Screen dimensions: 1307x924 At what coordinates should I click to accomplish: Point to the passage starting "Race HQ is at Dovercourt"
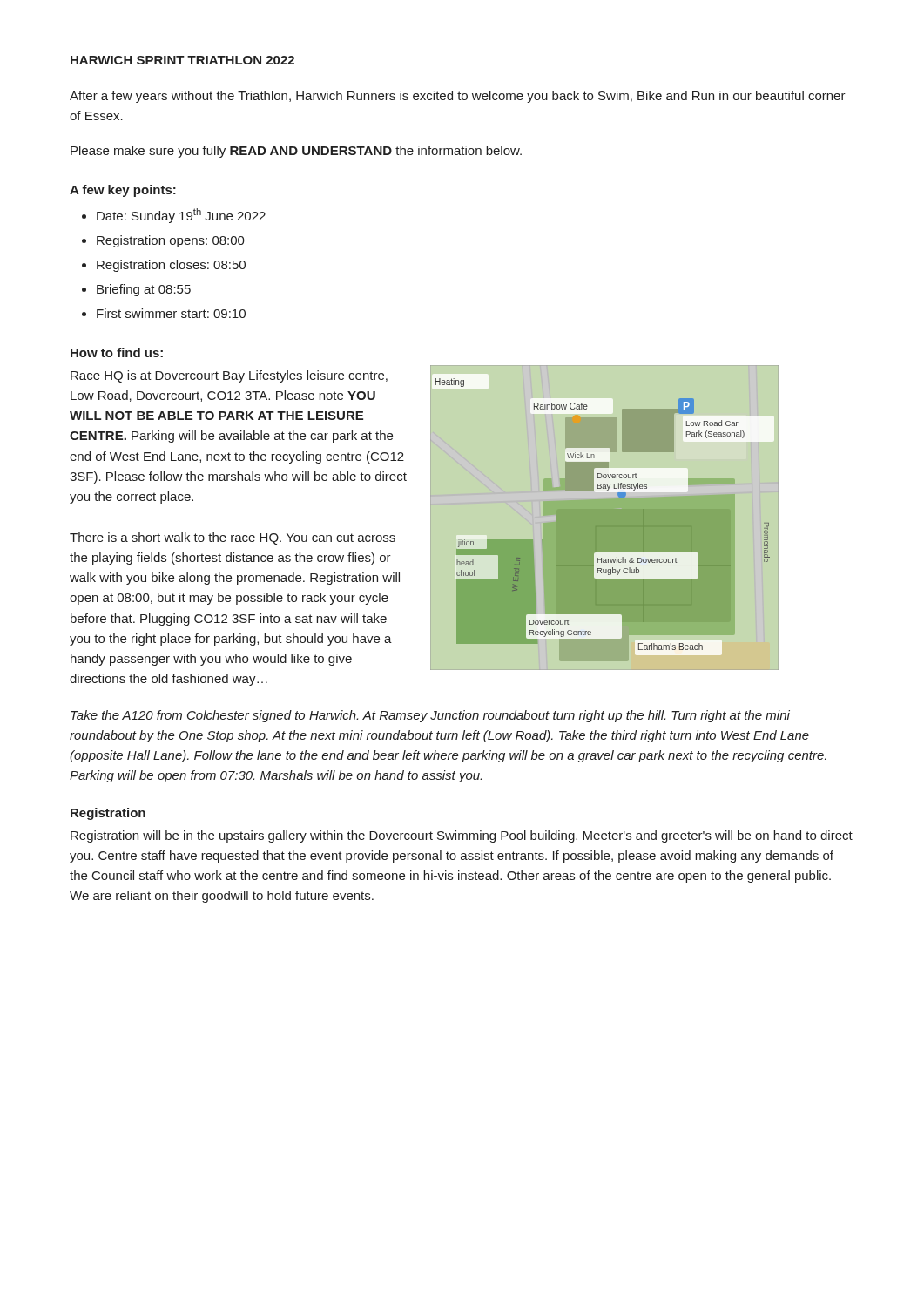click(238, 527)
